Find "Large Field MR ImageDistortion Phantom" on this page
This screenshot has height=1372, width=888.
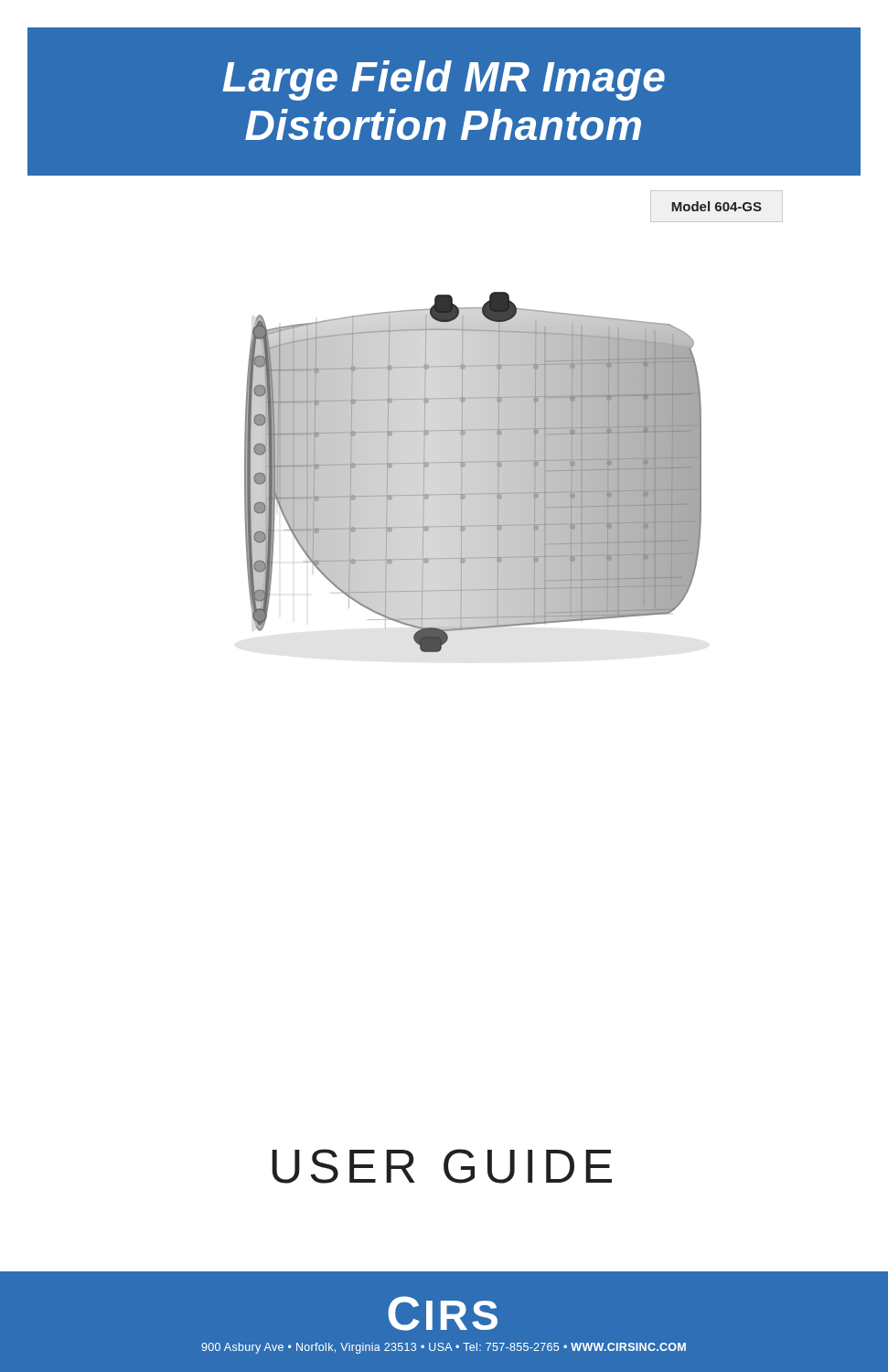[x=444, y=101]
